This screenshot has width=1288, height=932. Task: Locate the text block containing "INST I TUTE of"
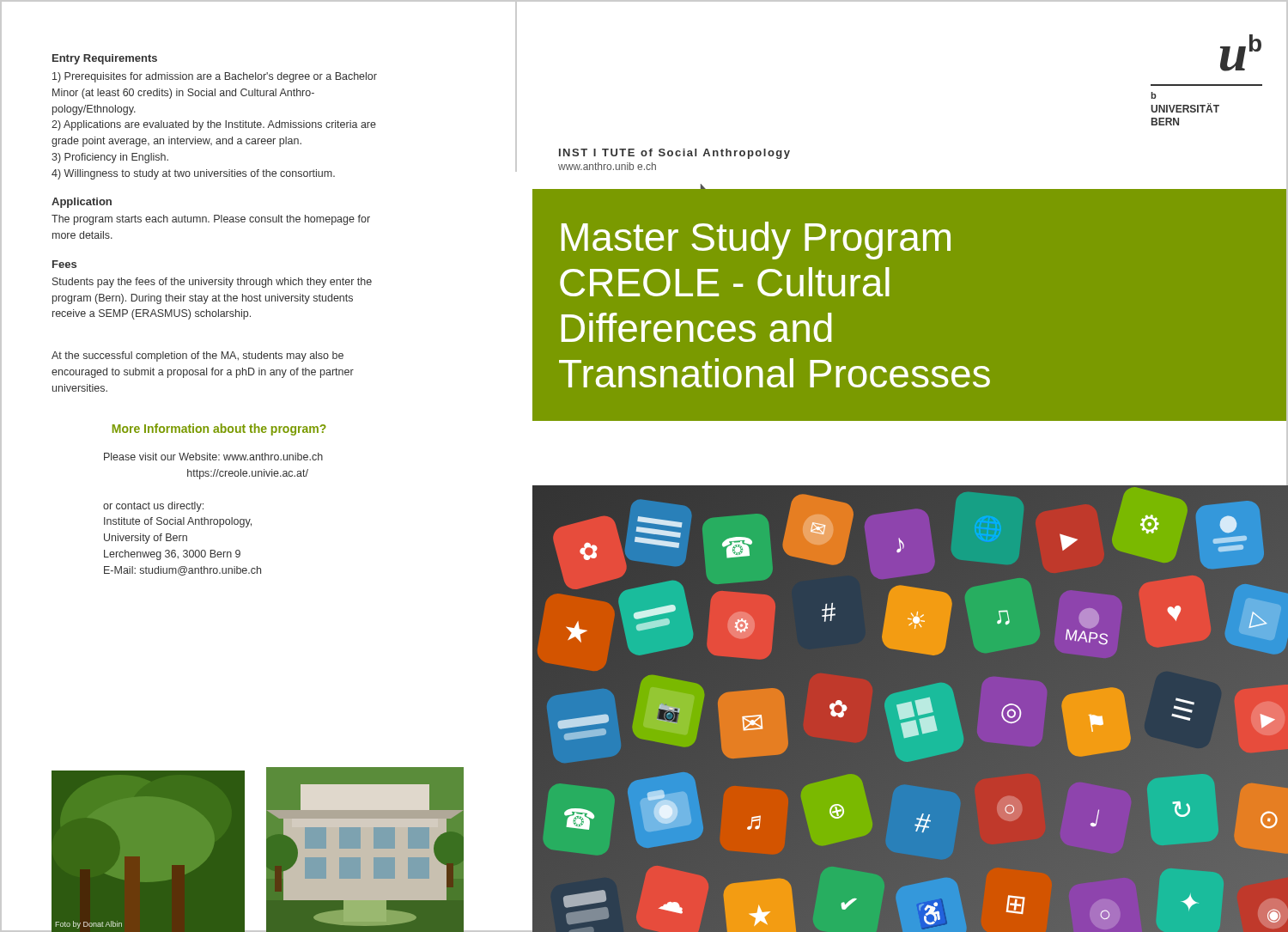[x=675, y=159]
